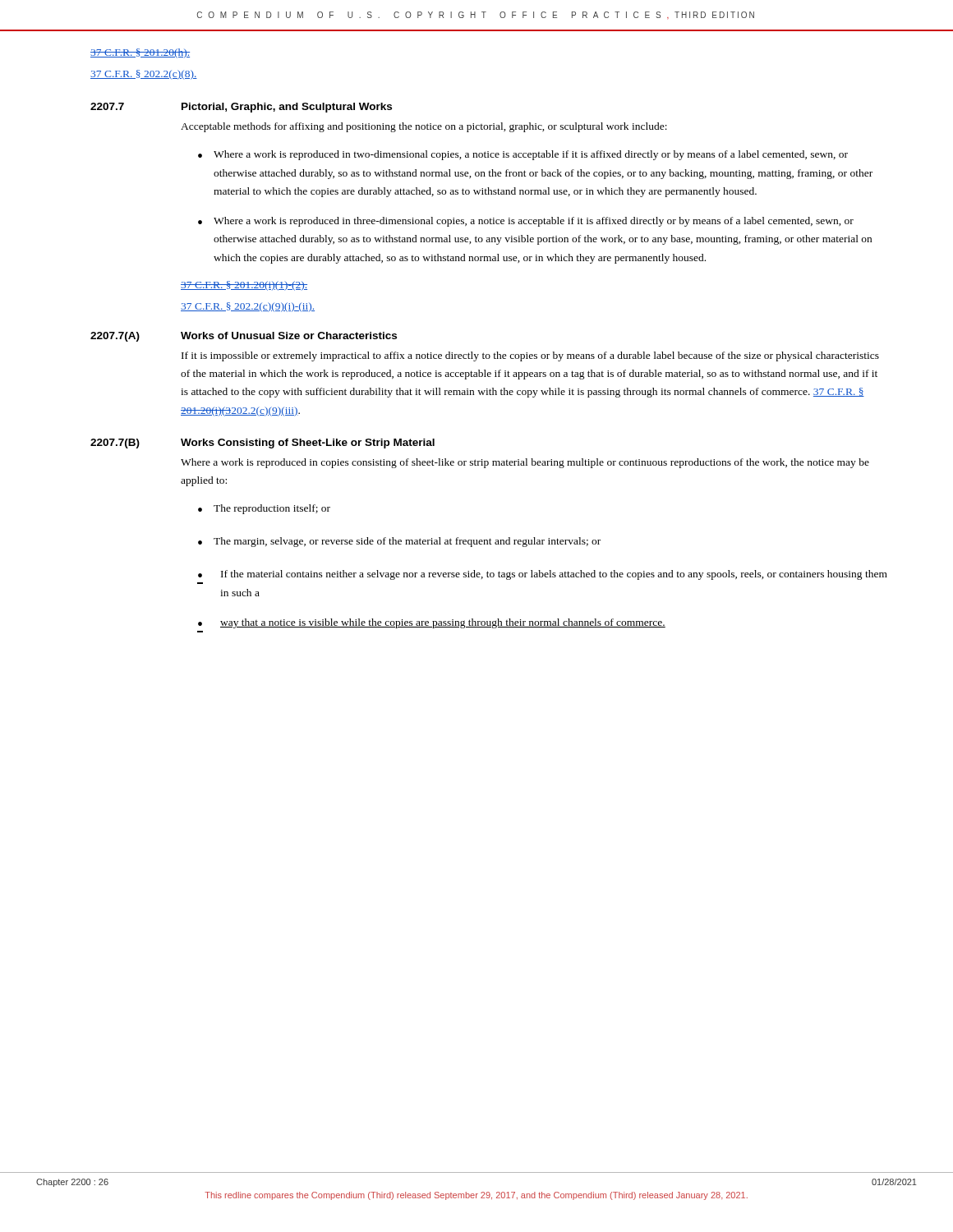953x1232 pixels.
Task: Navigate to the element starting "Pictorial, Graphic, and Sculptural Works"
Action: pos(287,106)
